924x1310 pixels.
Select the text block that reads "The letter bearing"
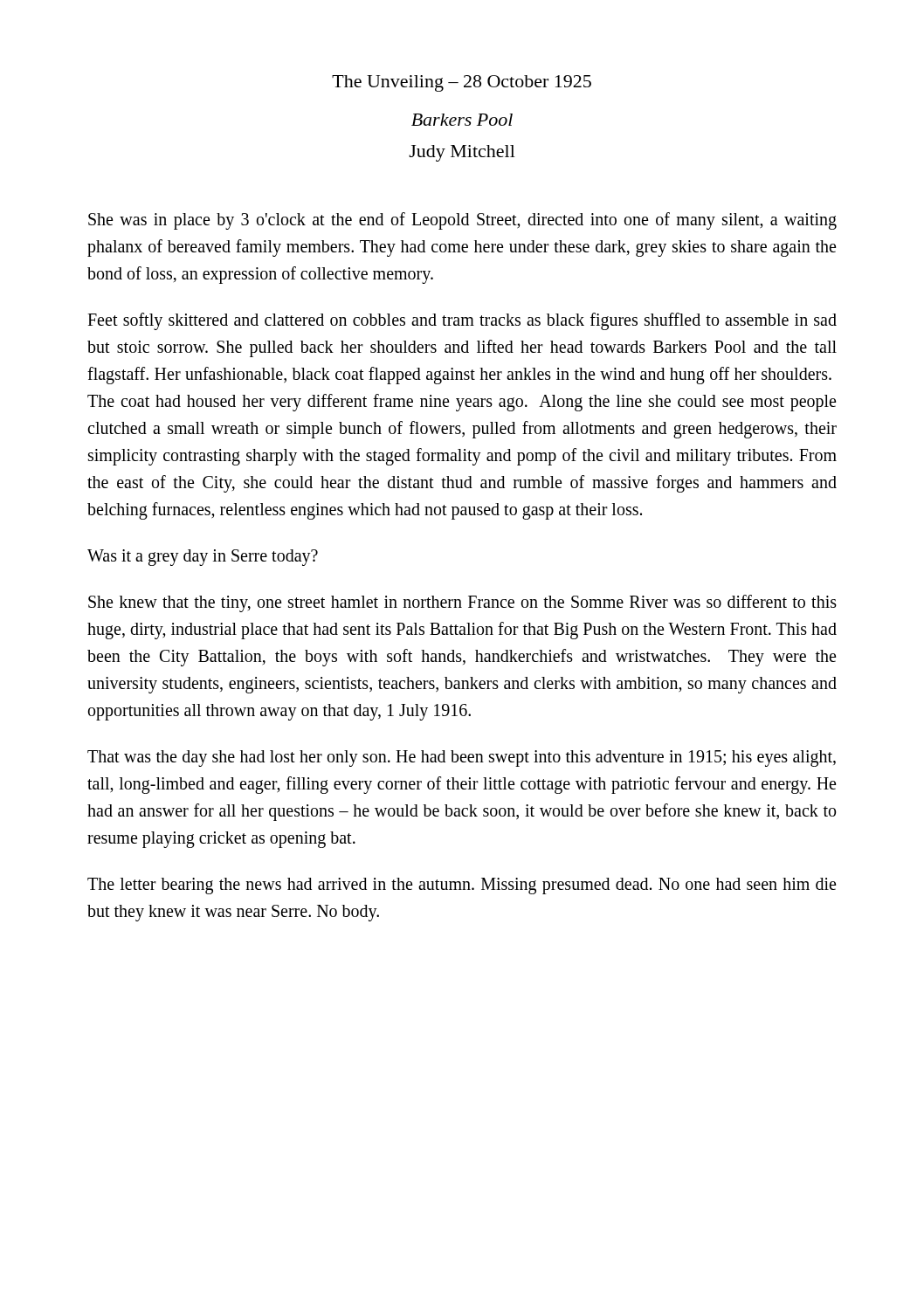pos(462,897)
